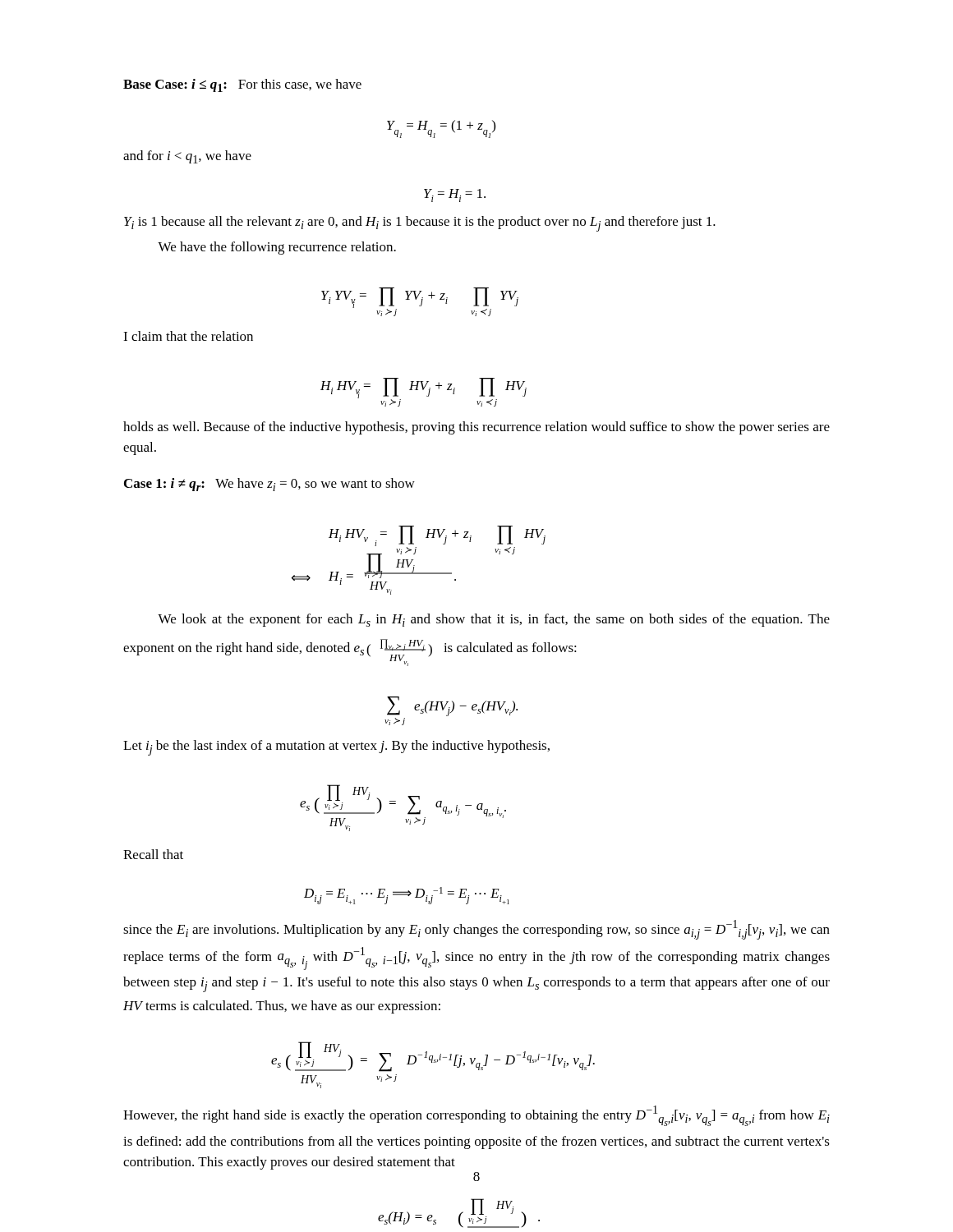Image resolution: width=953 pixels, height=1232 pixels.
Task: Point to the element starting "Yi is 1 because all"
Action: click(x=420, y=223)
